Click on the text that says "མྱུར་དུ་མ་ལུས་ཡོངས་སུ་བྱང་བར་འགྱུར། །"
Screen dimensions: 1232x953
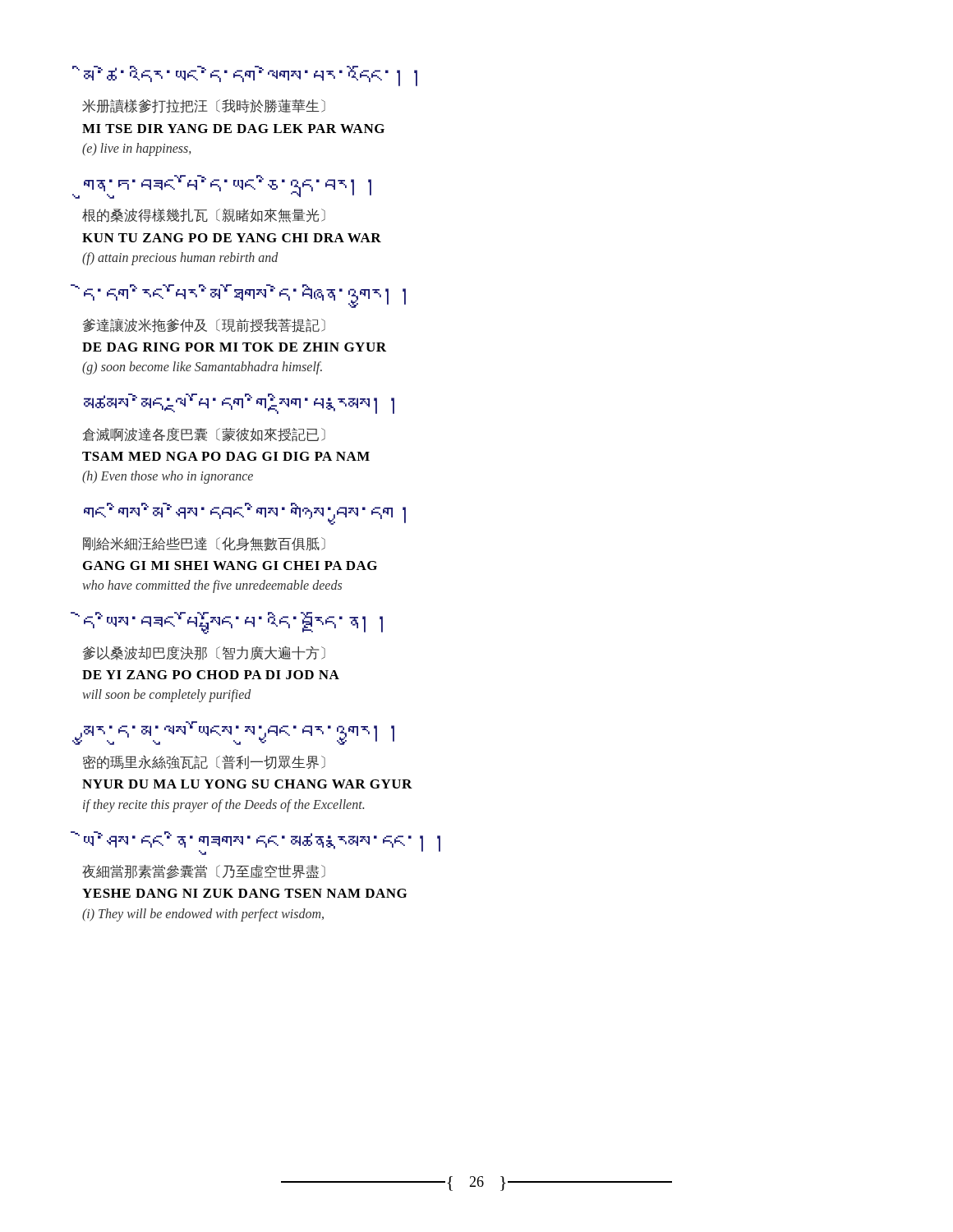[240, 734]
